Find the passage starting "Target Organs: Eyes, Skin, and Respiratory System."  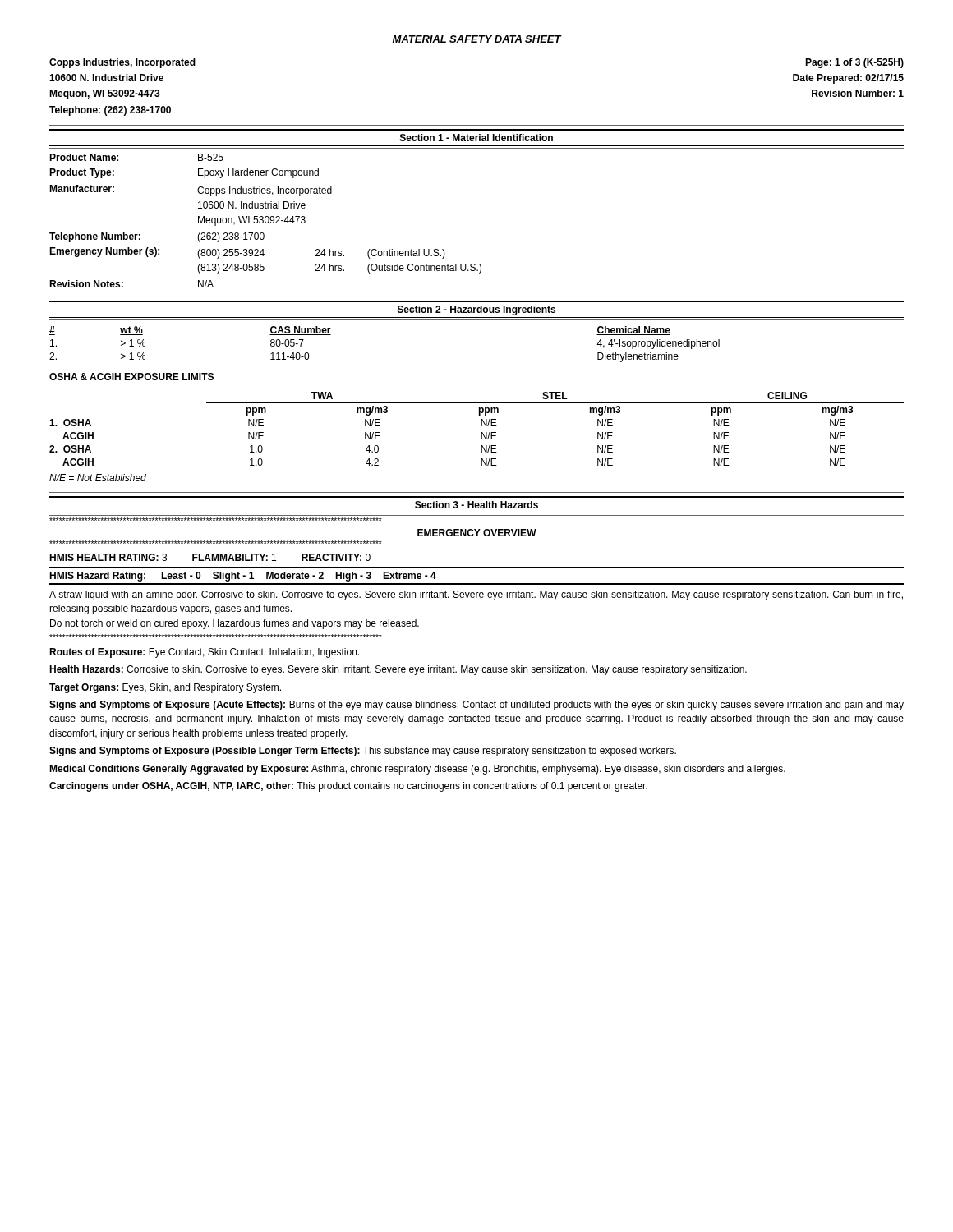tap(166, 687)
